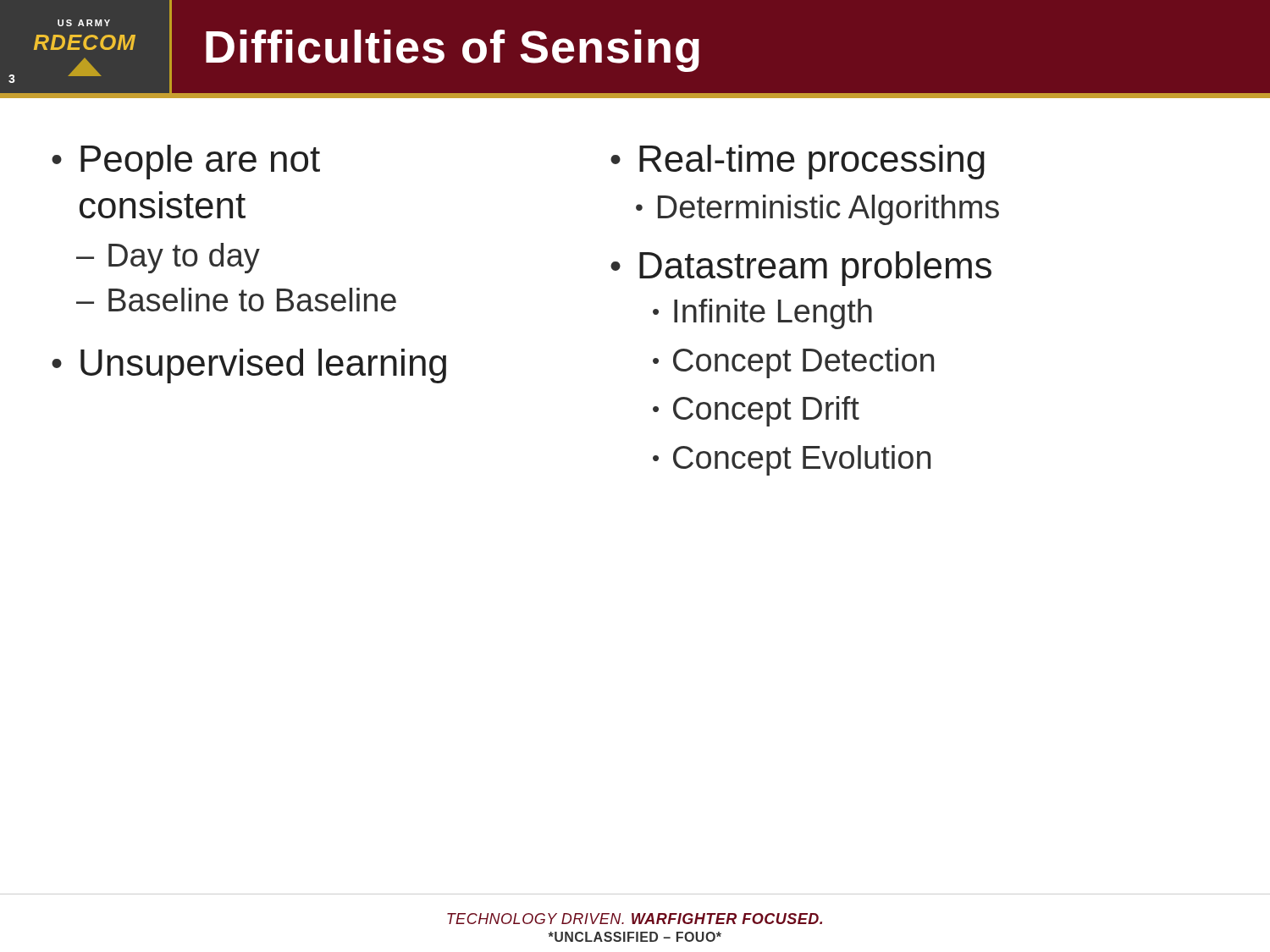Select the list item that says "• Unsupervised learning"
The width and height of the screenshot is (1270, 952).
(x=250, y=362)
